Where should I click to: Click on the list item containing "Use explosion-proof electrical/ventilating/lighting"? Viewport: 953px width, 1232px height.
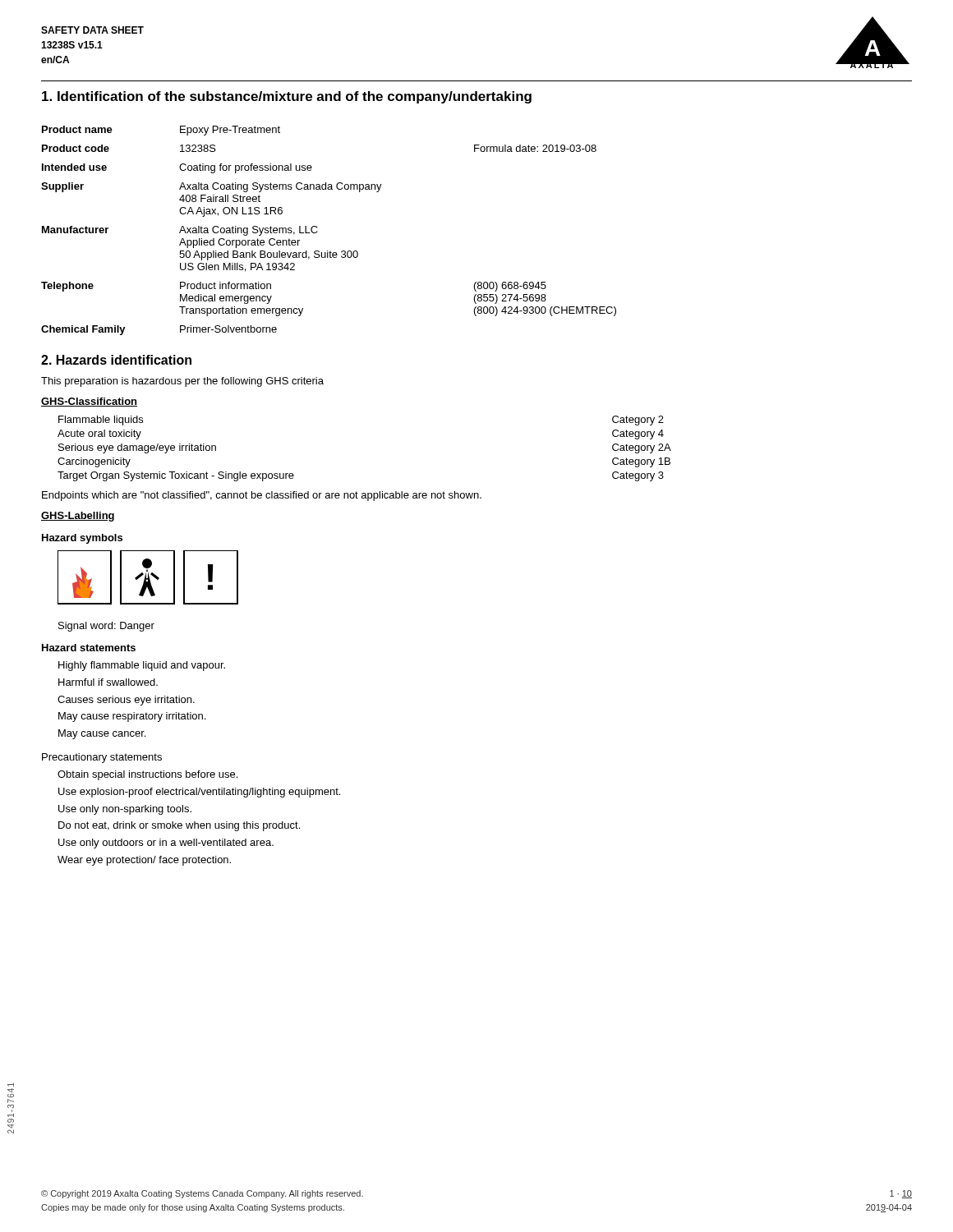pos(199,793)
